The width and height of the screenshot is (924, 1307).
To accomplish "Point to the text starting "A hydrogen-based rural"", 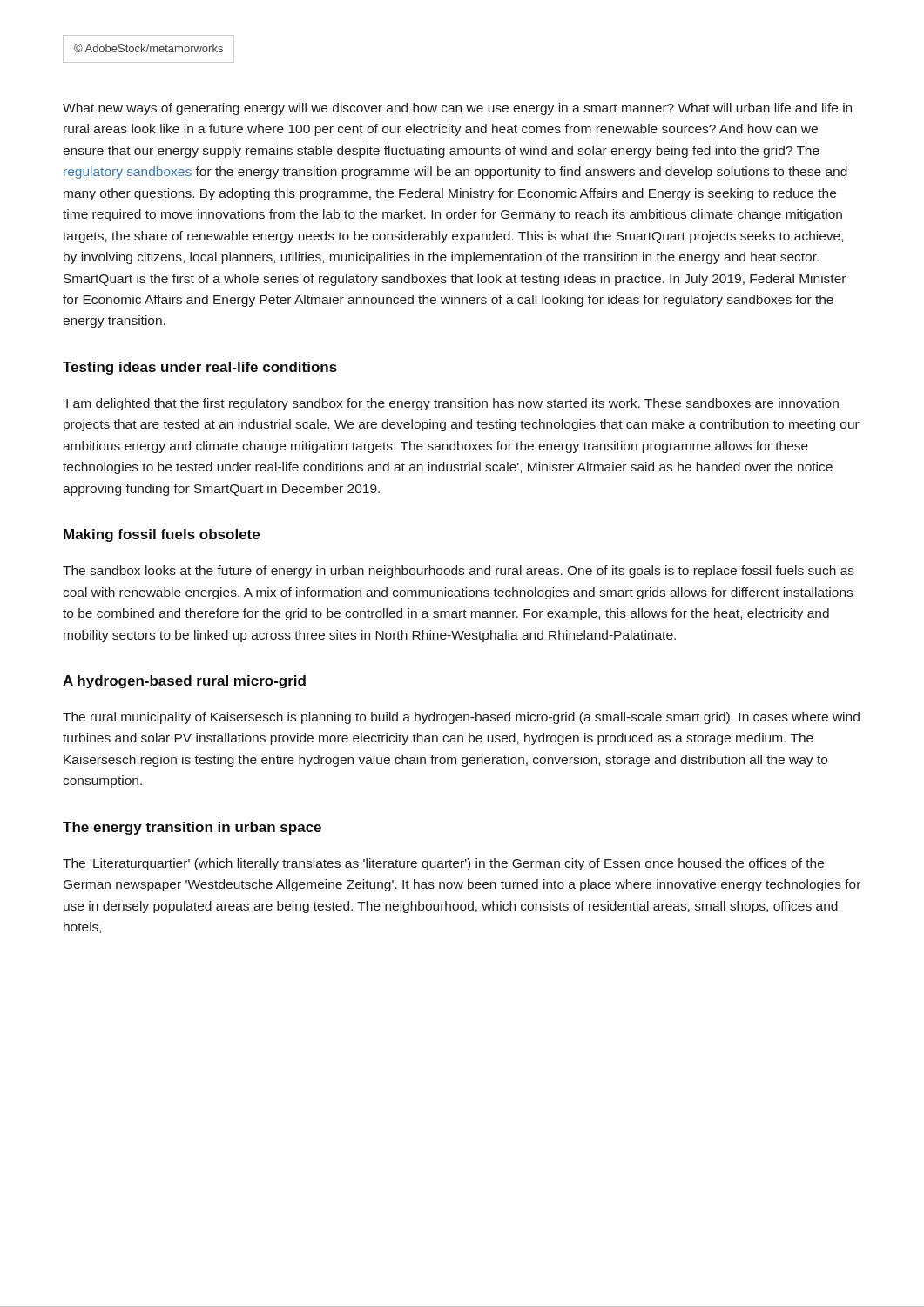I will (184, 682).
